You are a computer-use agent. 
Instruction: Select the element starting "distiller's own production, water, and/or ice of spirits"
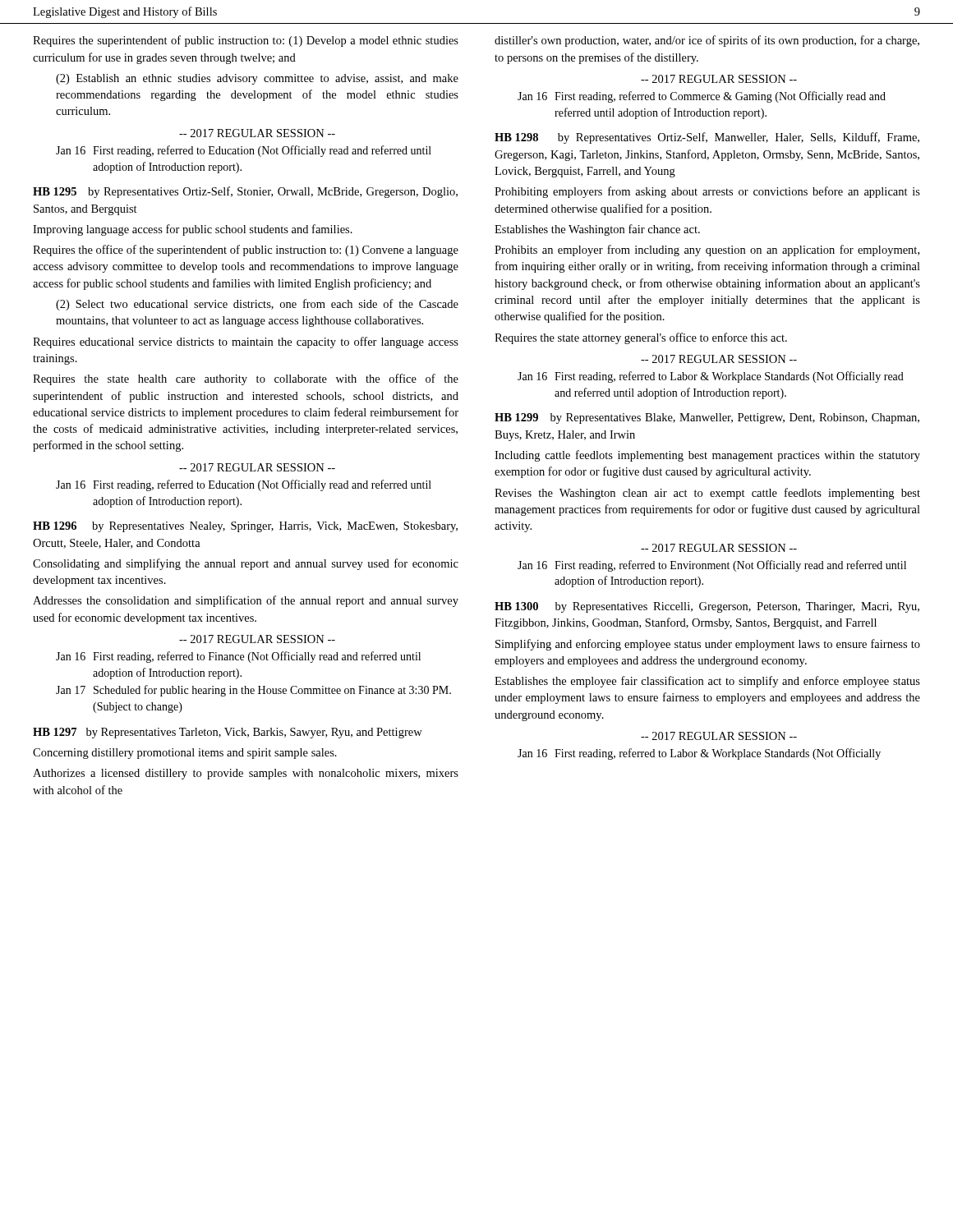[x=707, y=77]
